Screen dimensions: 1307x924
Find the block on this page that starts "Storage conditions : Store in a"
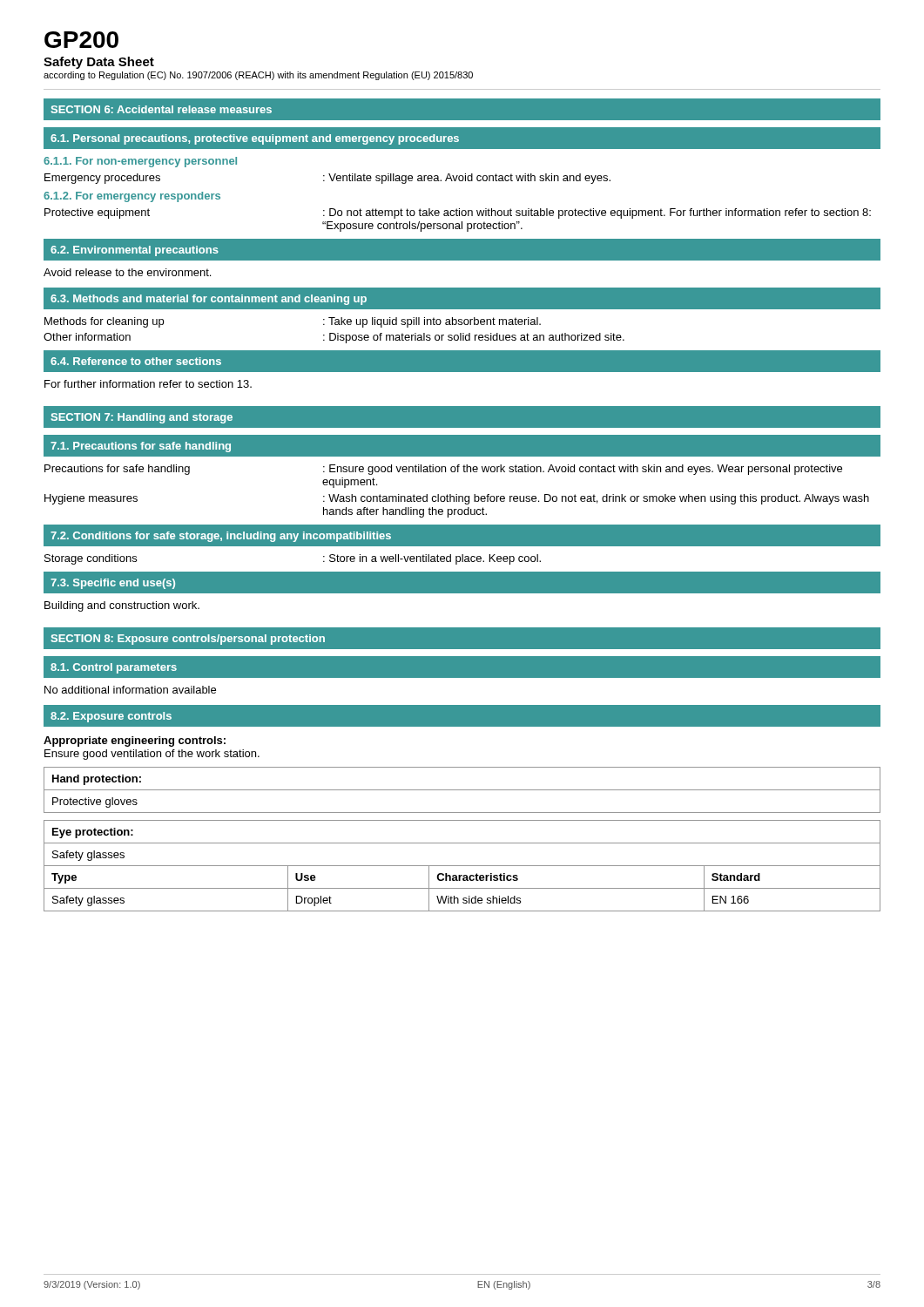tap(462, 558)
